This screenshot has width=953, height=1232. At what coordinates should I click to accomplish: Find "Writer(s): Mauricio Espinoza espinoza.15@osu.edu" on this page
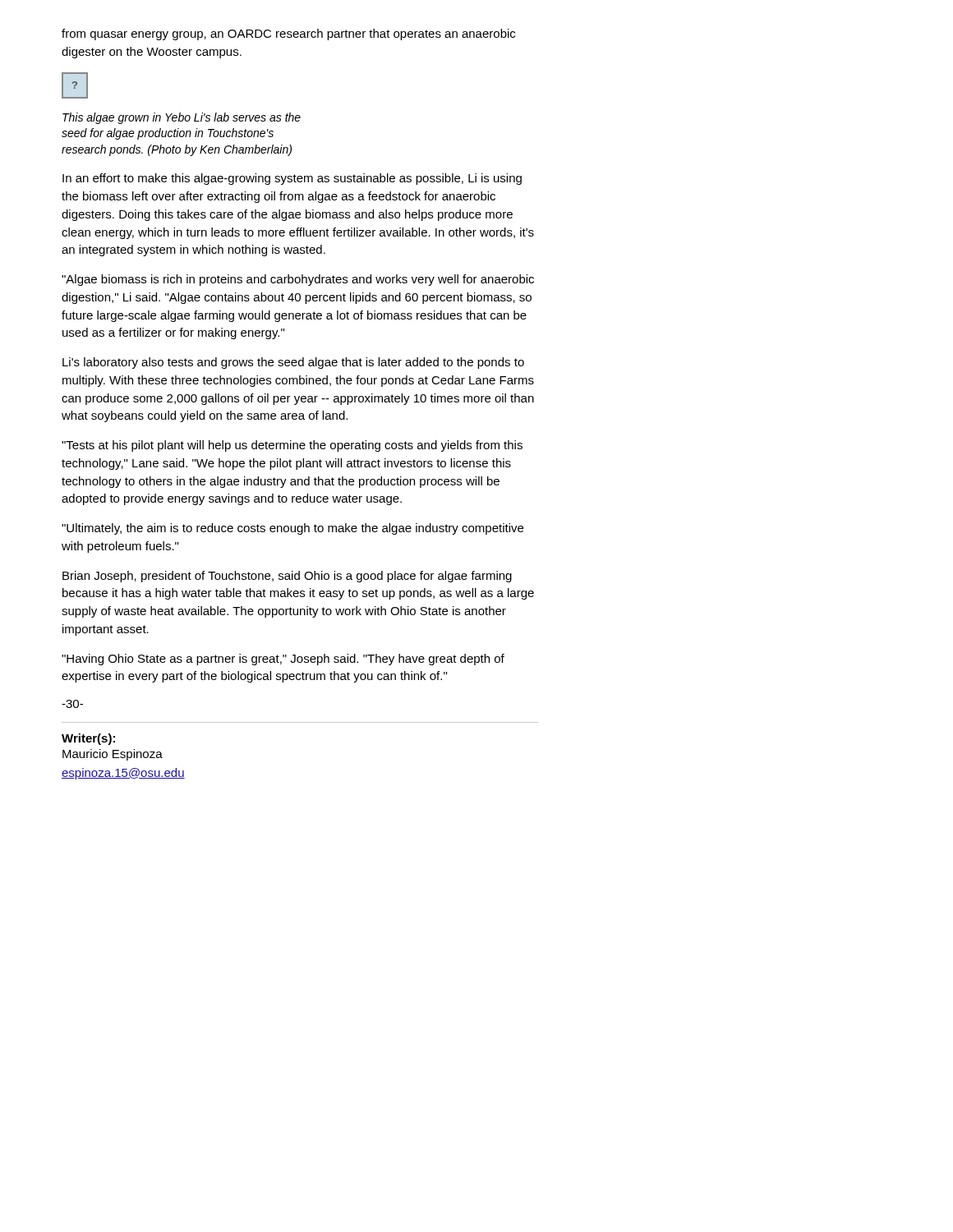123,755
